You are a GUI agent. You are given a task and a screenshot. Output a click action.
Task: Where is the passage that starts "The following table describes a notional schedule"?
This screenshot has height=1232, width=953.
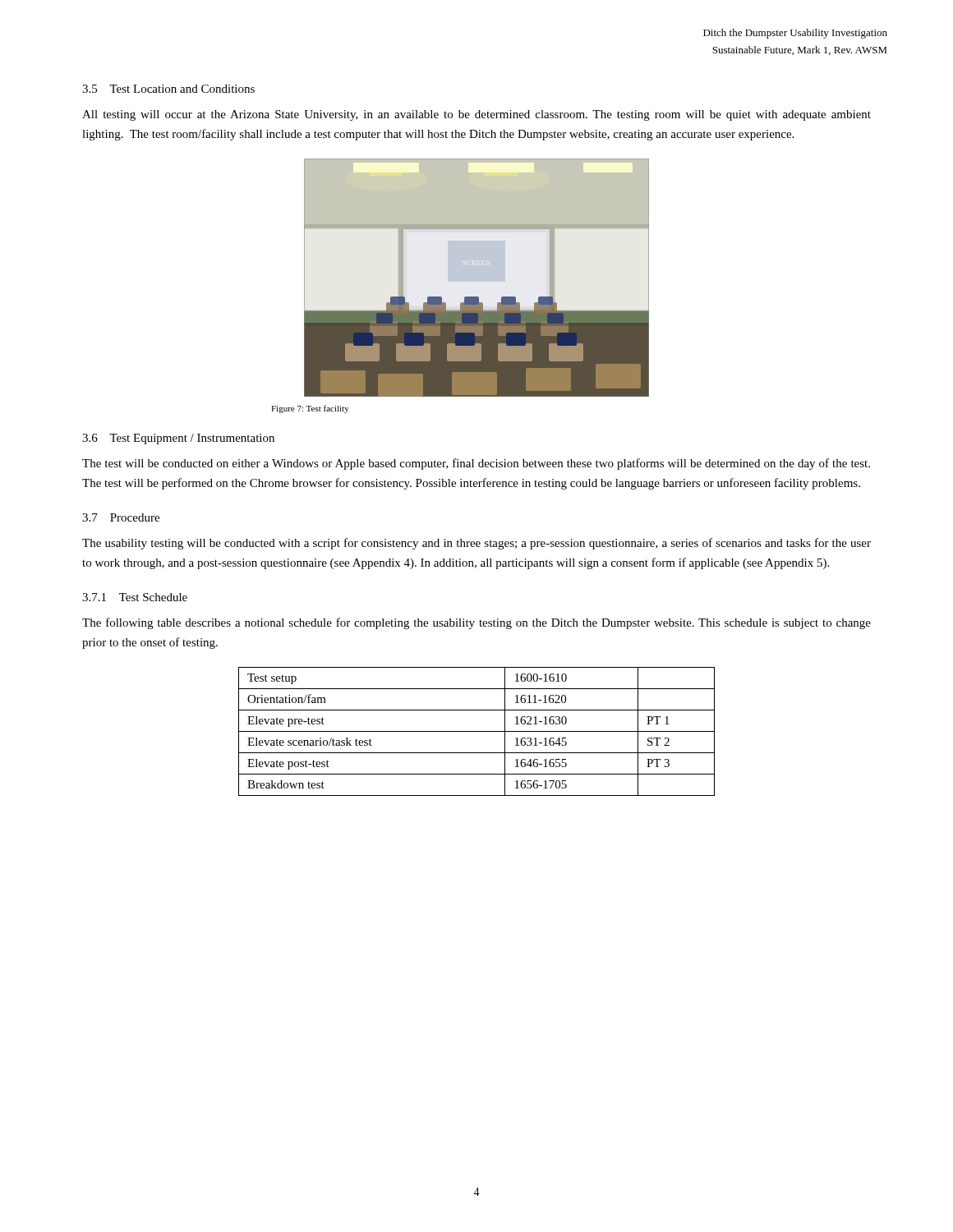click(476, 632)
